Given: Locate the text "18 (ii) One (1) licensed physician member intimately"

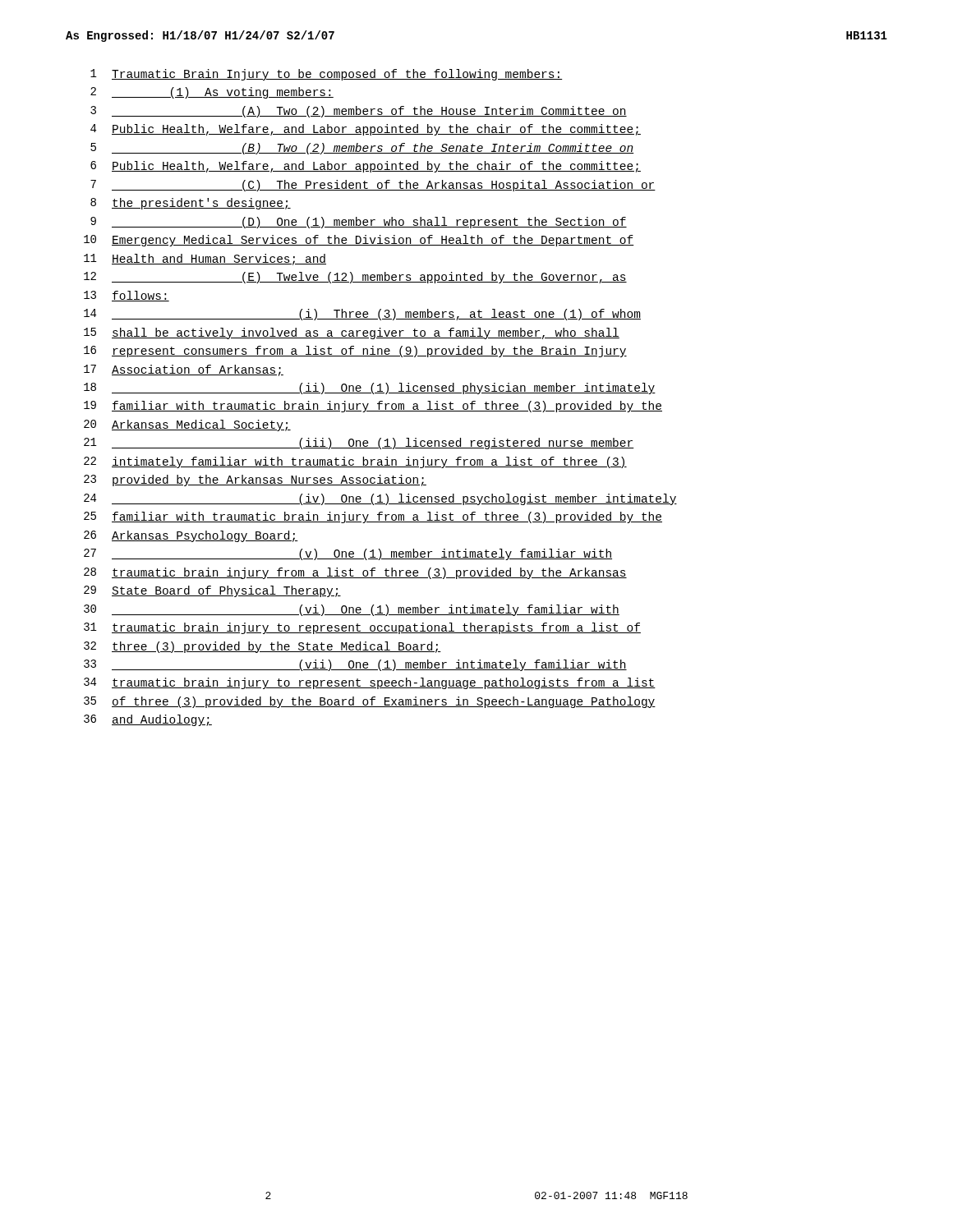Looking at the screenshot, I should coord(476,389).
